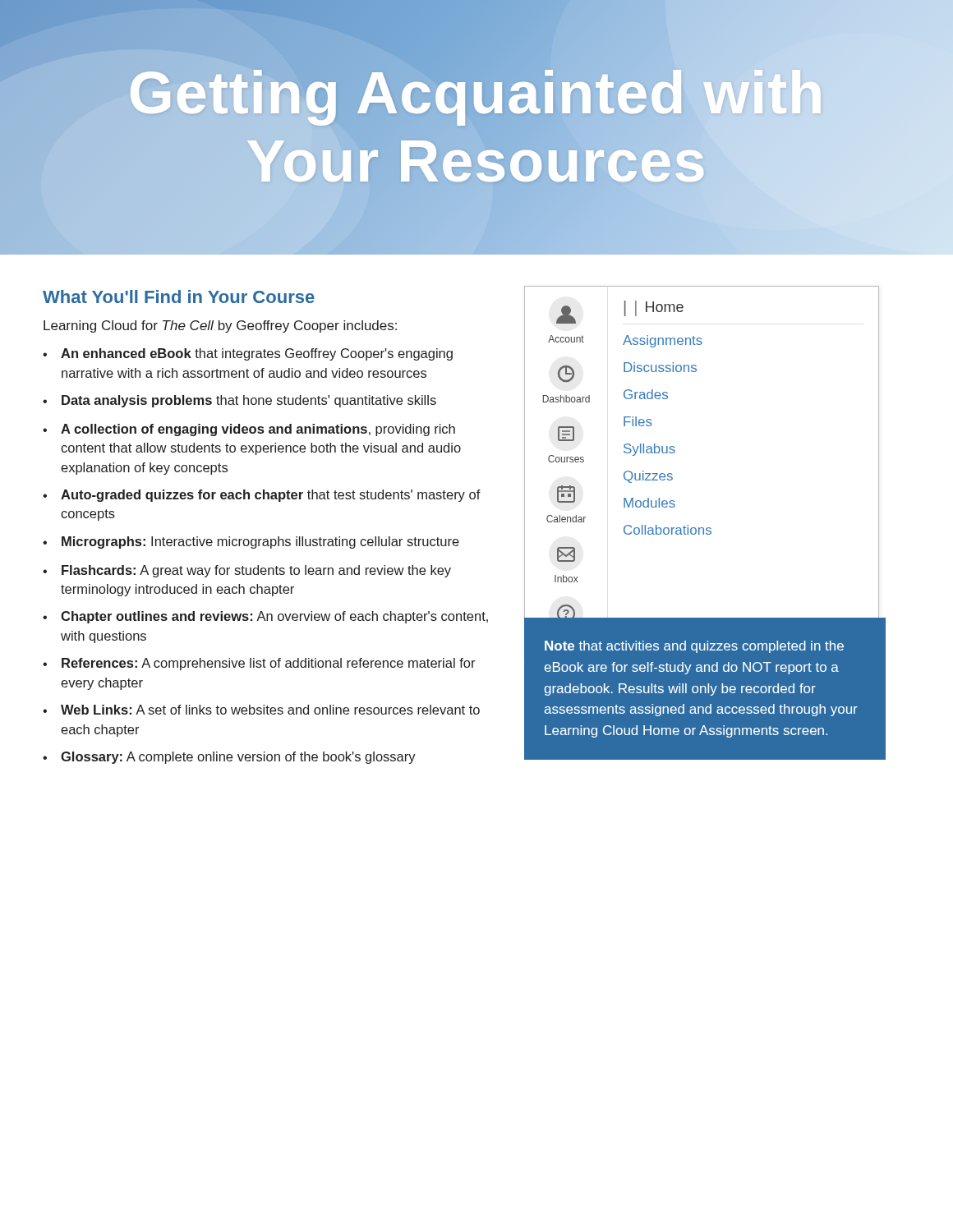Viewport: 953px width, 1232px height.
Task: Locate the block of text that opens with "• Flashcards: A great way"
Action: point(273,580)
